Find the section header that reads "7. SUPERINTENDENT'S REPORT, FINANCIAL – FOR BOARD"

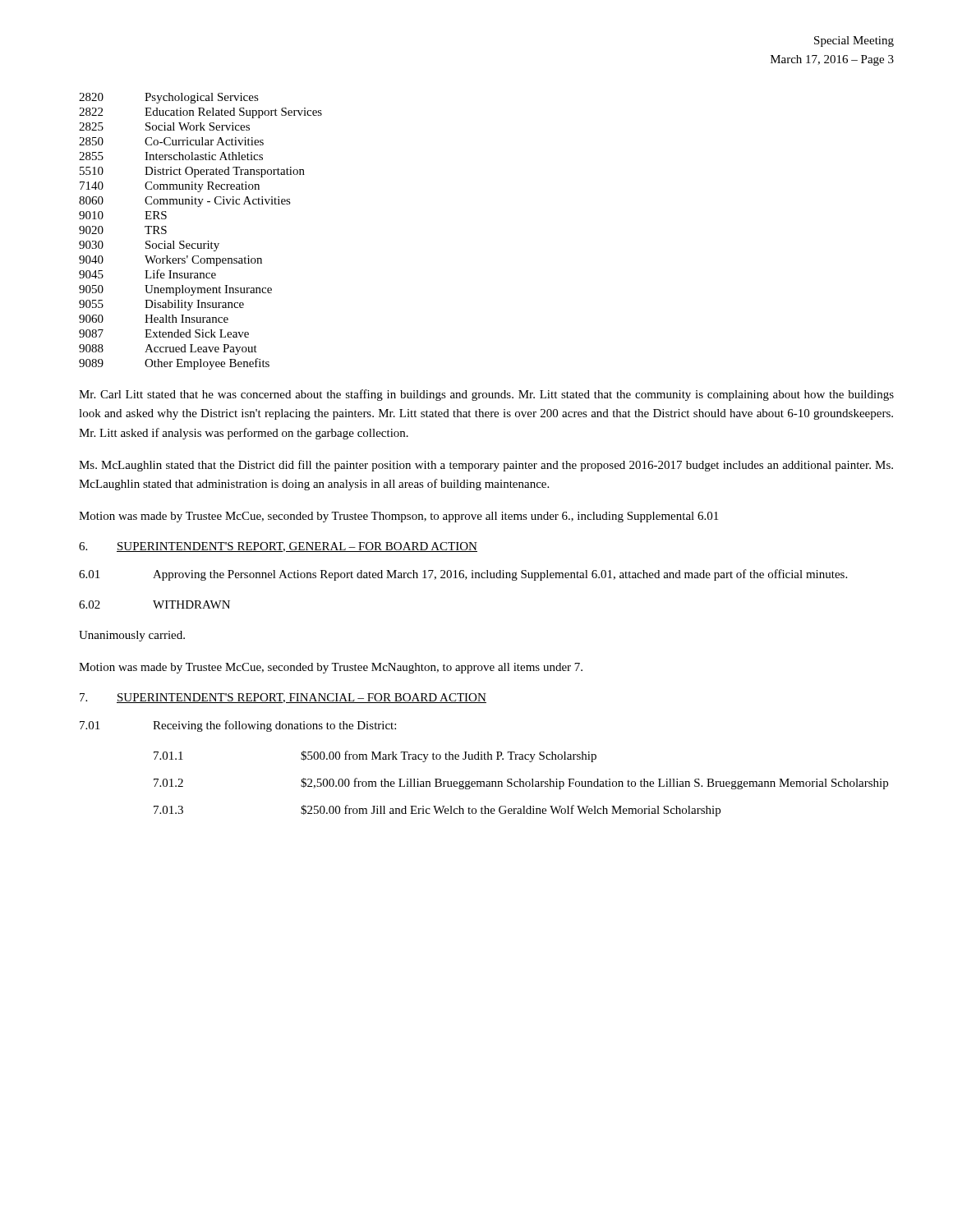(283, 697)
